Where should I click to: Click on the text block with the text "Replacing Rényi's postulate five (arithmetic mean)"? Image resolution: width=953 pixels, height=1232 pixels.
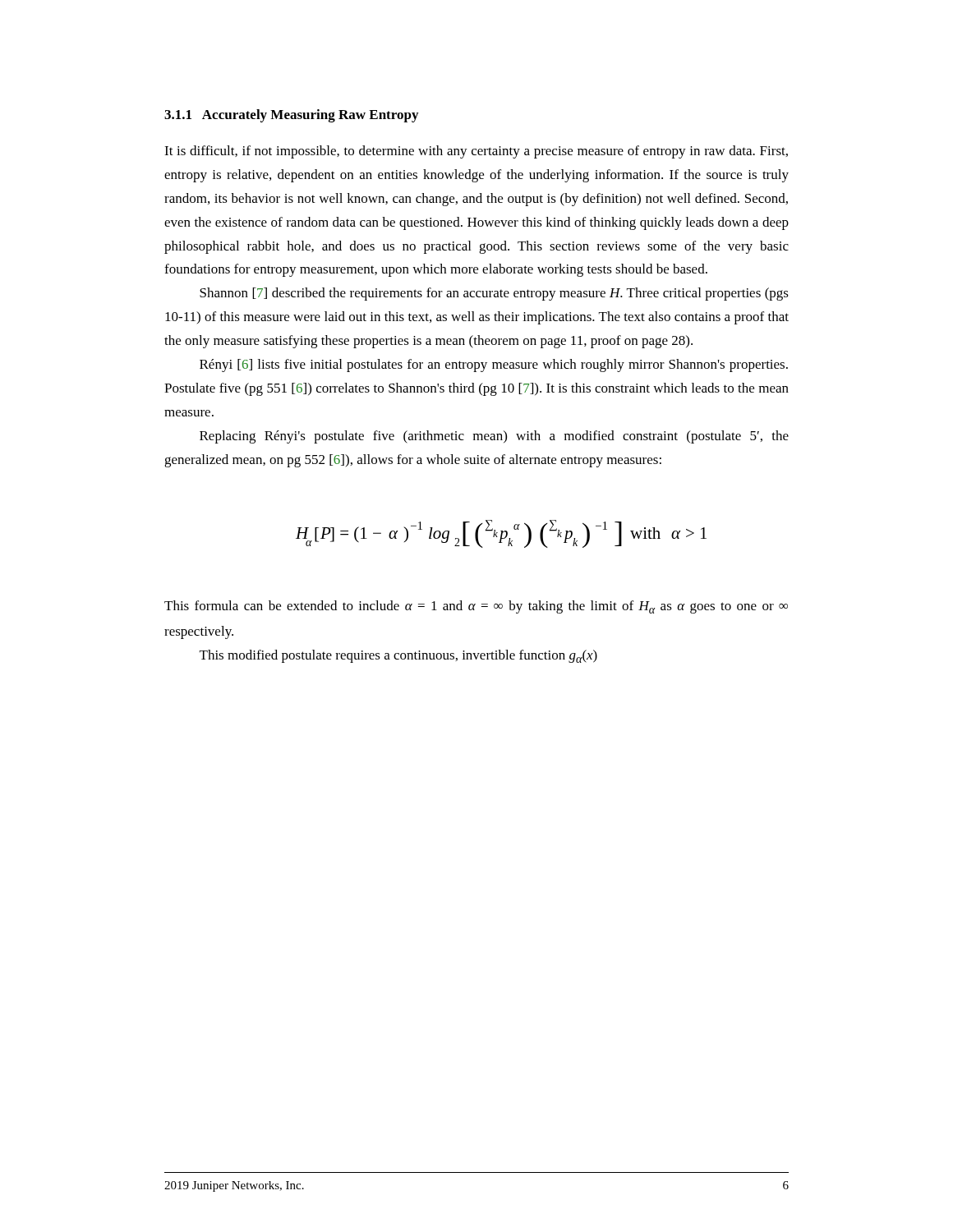coord(476,448)
